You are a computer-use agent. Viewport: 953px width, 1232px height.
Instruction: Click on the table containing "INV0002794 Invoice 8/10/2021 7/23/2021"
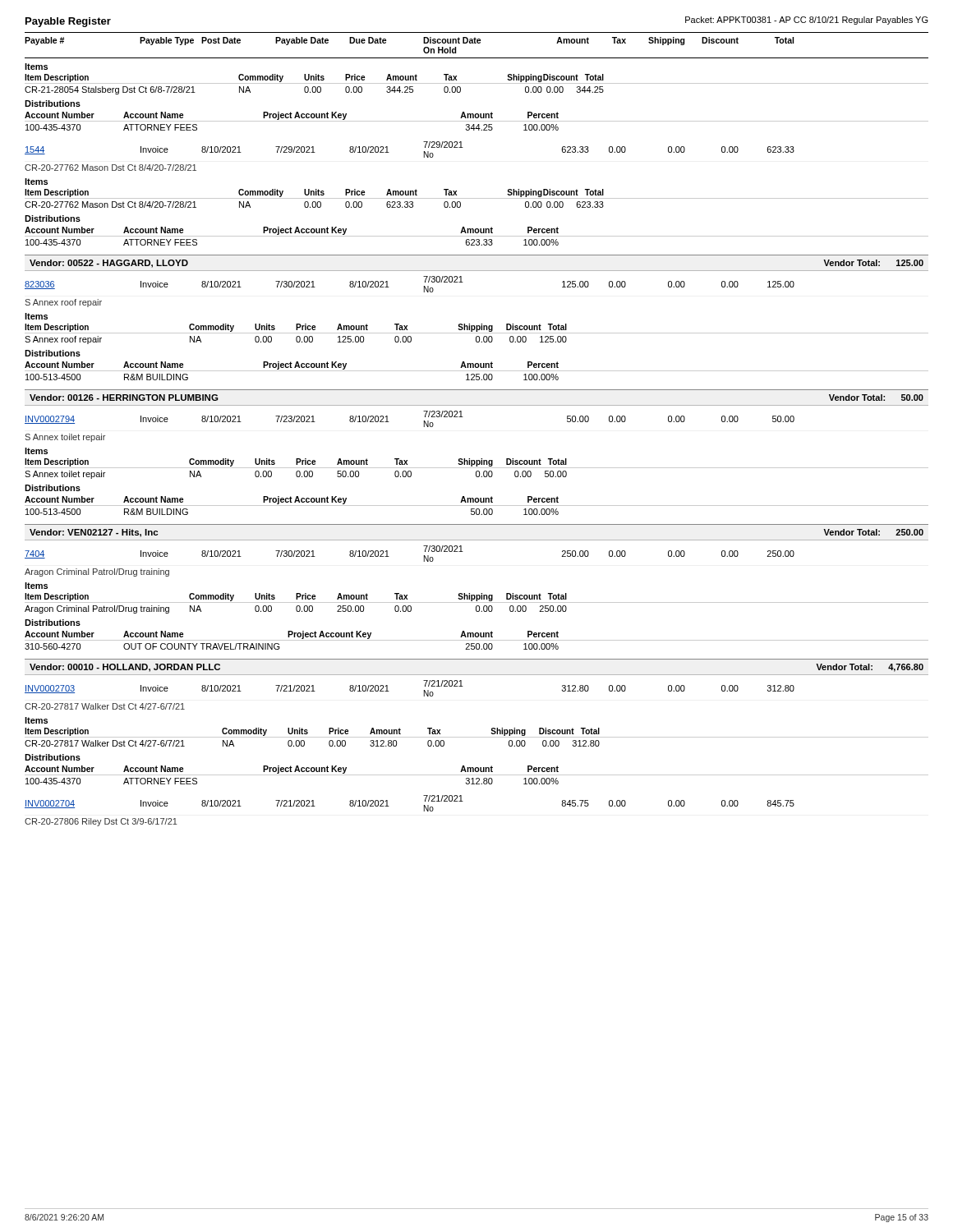pos(476,462)
